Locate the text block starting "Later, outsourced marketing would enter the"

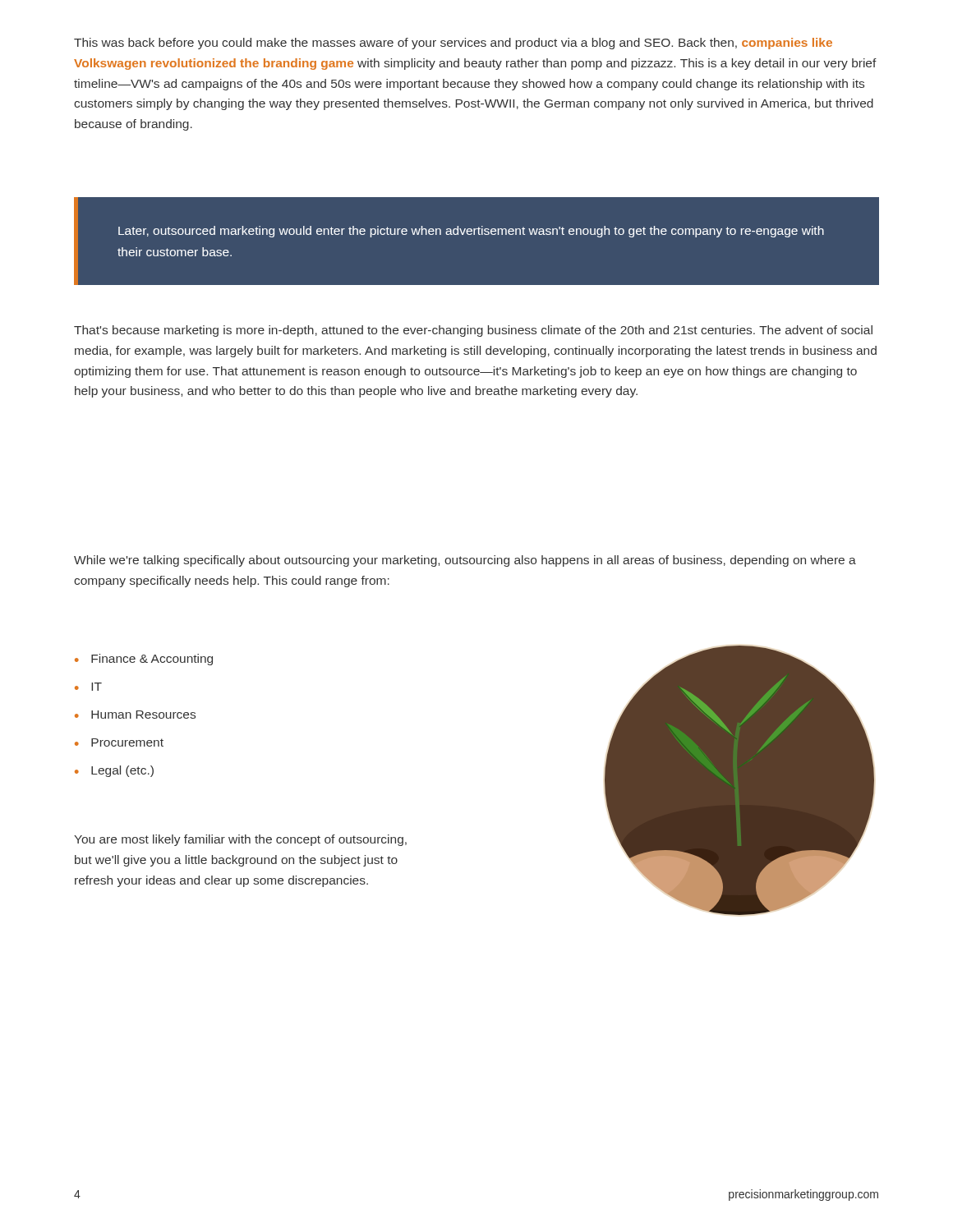(471, 241)
